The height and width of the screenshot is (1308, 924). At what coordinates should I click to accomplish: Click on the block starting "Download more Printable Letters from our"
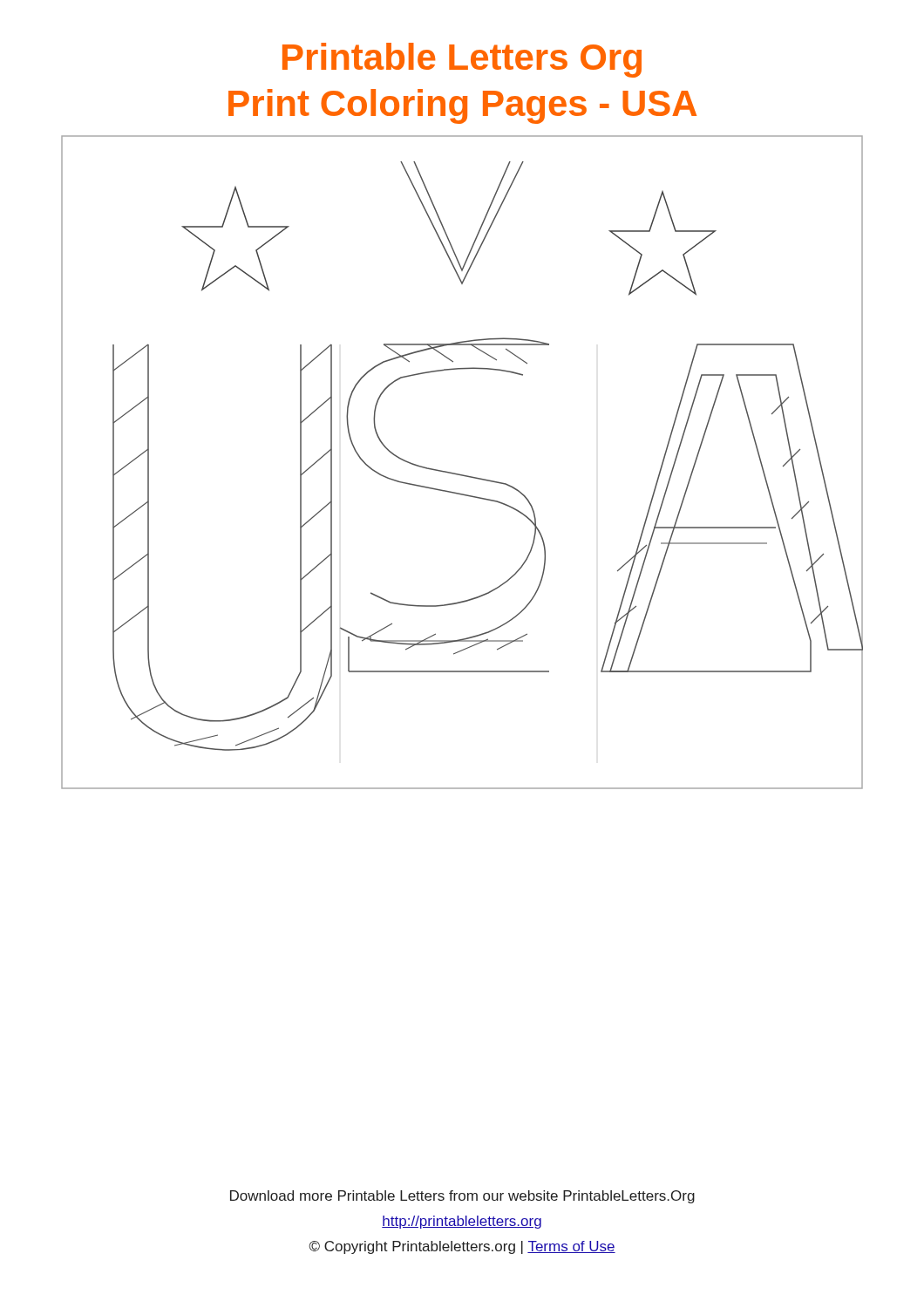[x=462, y=1221]
